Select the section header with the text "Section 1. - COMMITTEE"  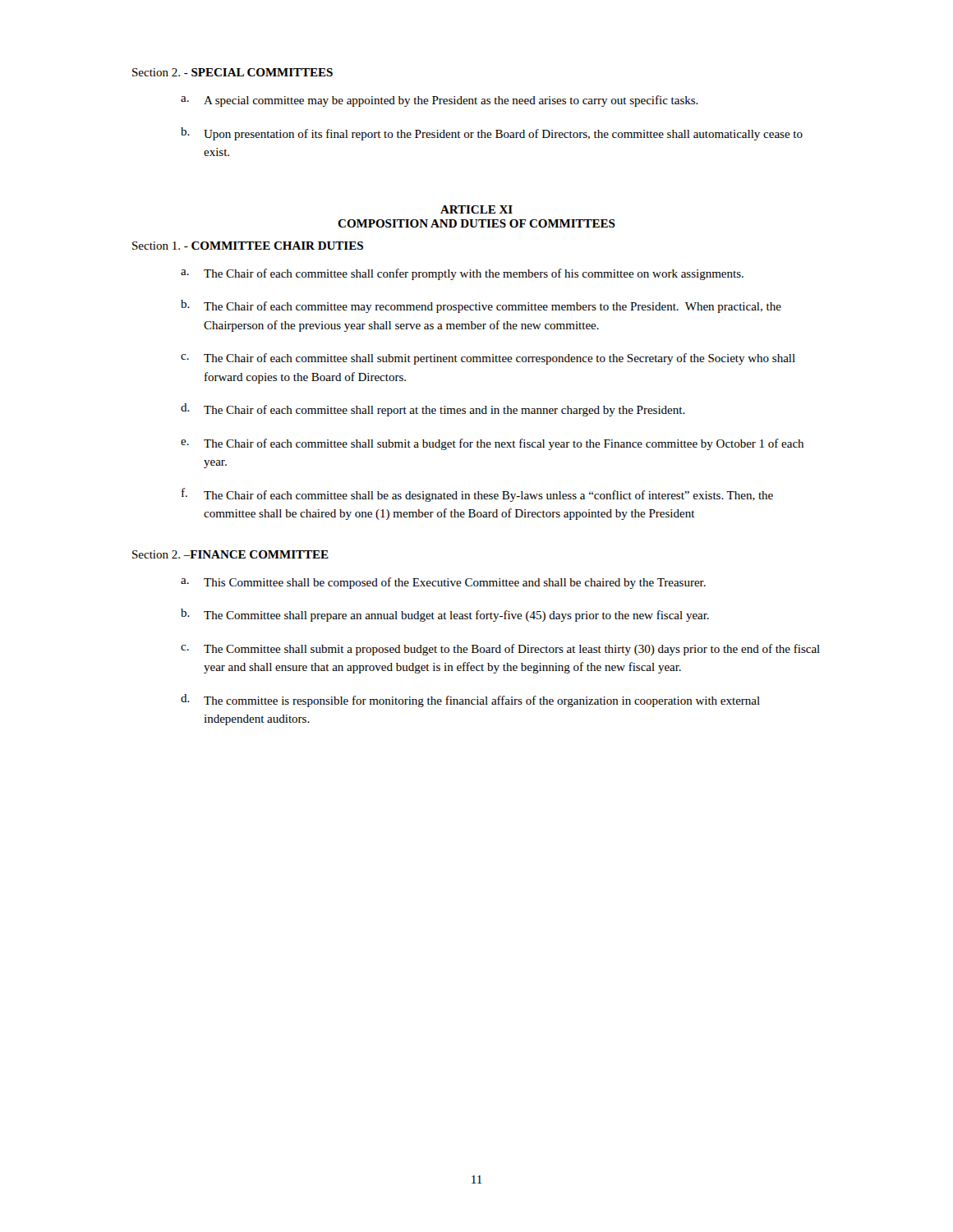coord(247,245)
